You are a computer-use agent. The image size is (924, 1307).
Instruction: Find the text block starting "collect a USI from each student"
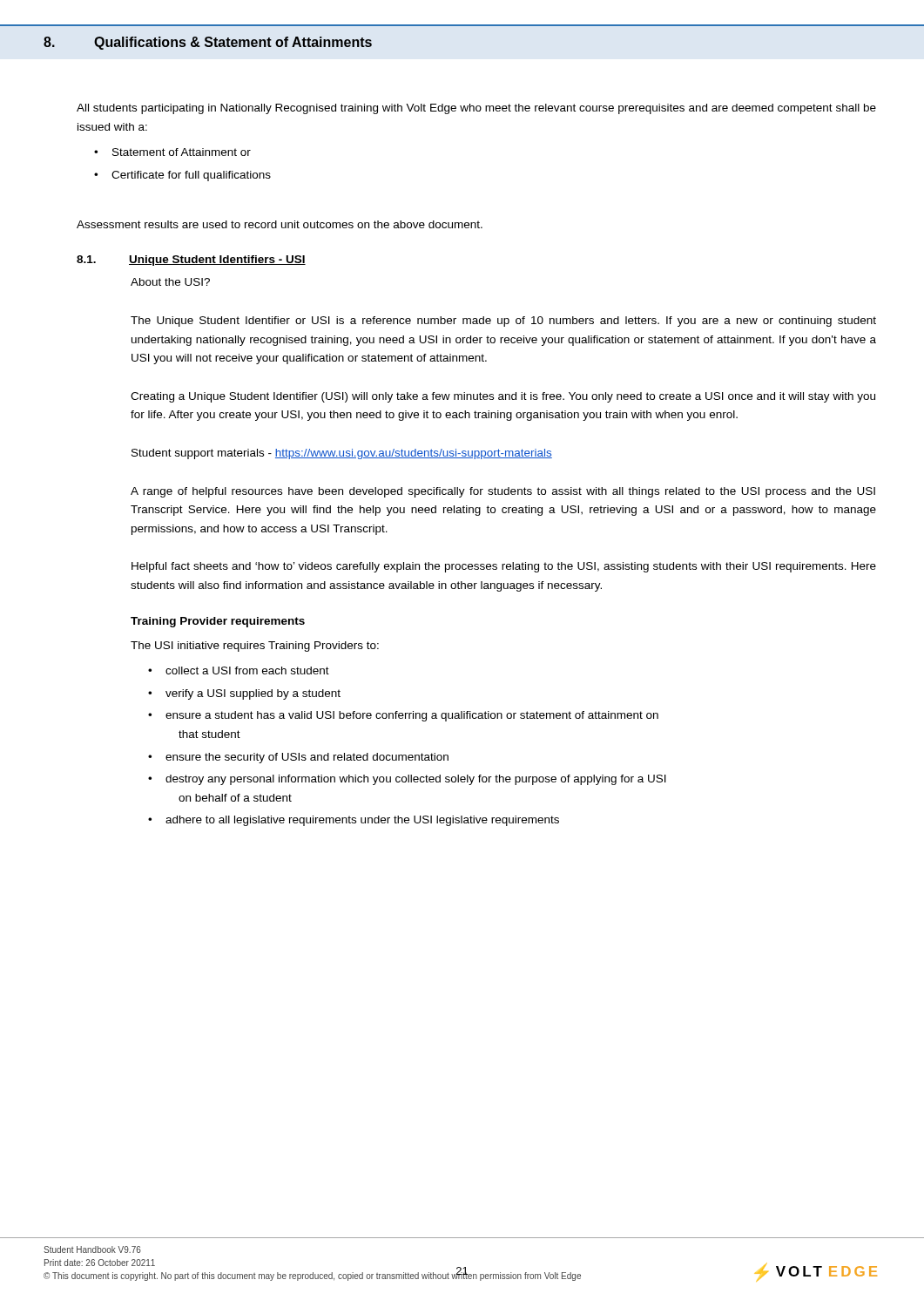point(247,671)
